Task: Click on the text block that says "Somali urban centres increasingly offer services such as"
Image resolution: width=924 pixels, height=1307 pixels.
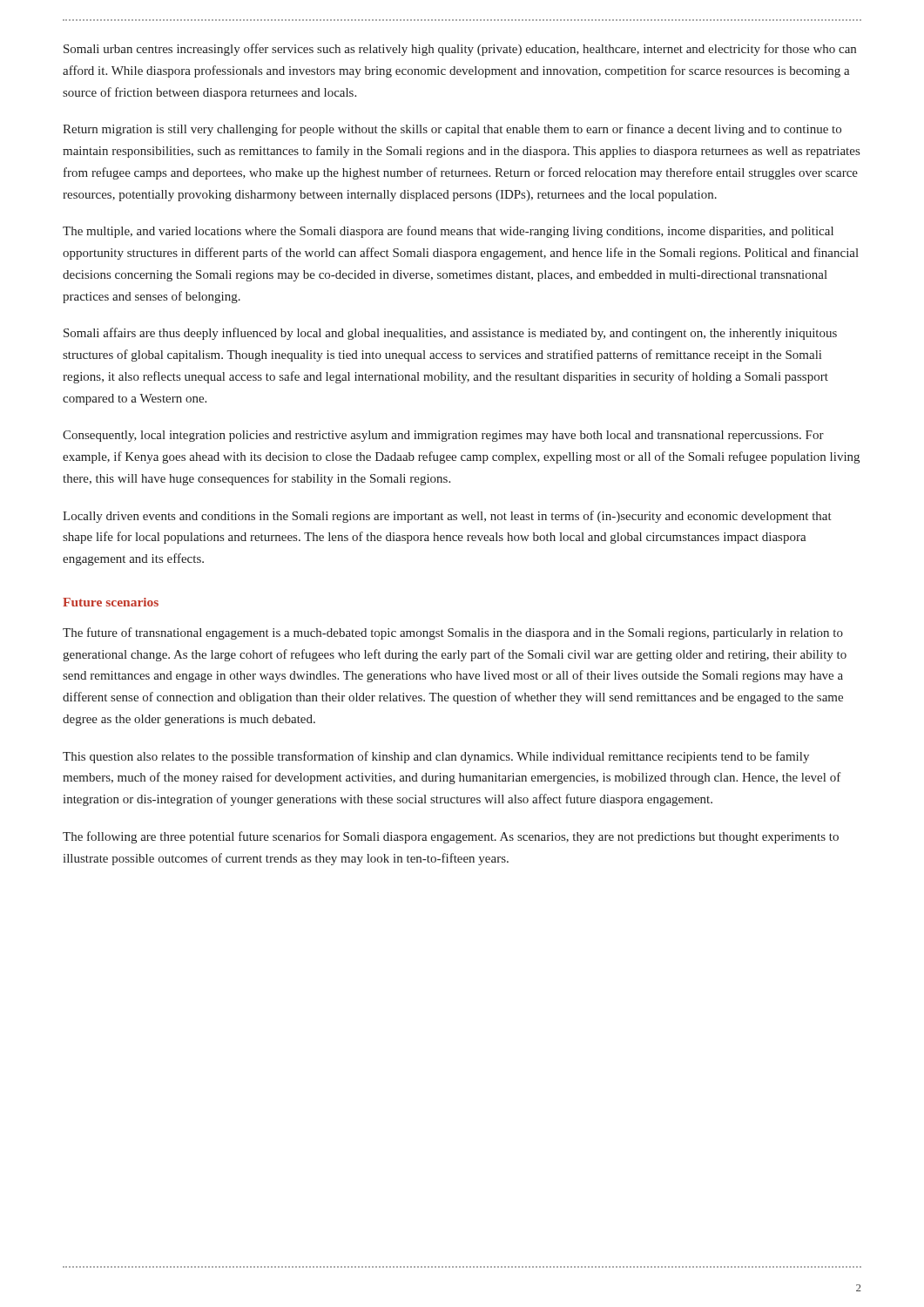Action: click(x=460, y=70)
